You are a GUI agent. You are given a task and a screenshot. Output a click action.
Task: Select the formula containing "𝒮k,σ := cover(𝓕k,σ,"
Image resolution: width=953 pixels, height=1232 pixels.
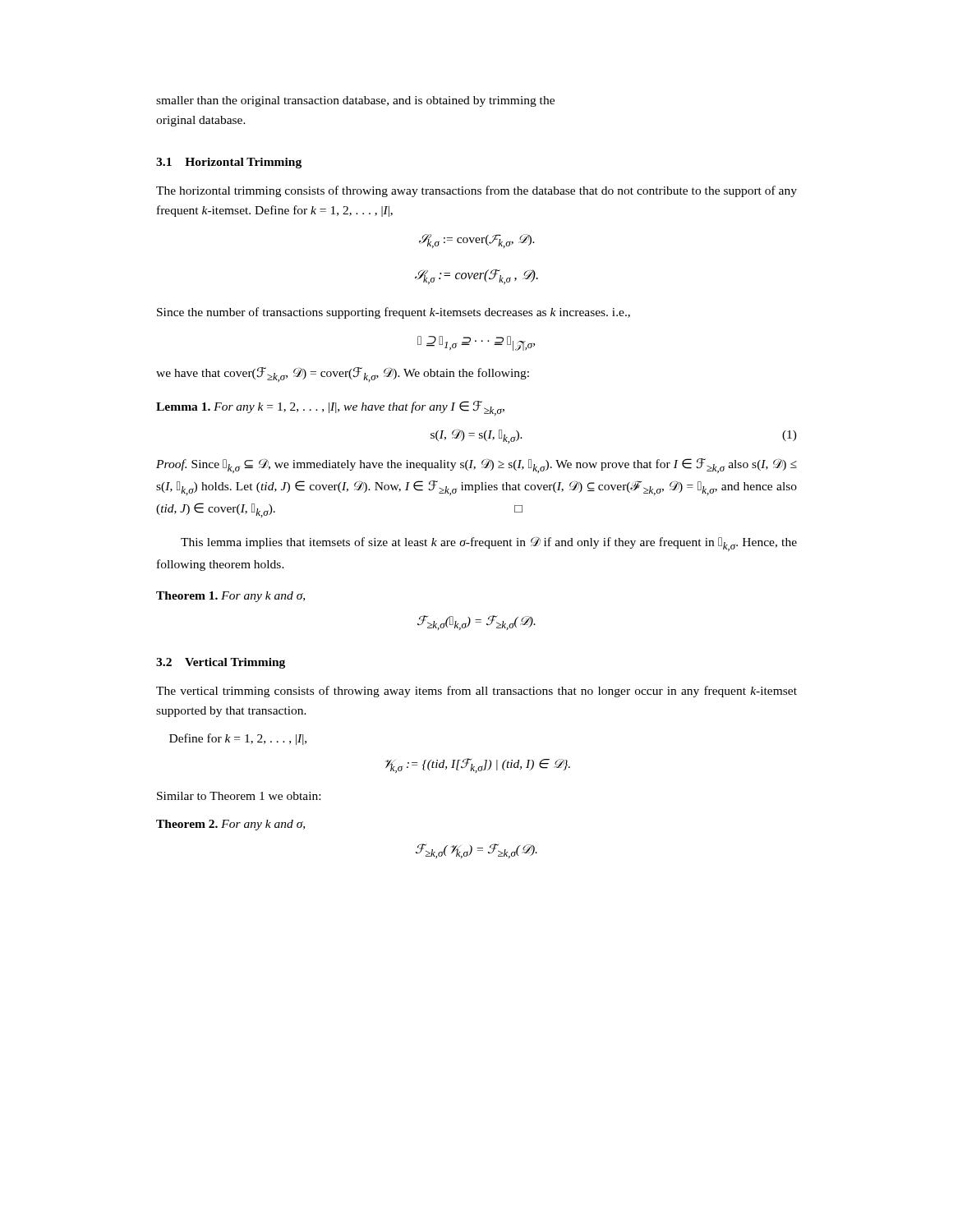point(476,240)
